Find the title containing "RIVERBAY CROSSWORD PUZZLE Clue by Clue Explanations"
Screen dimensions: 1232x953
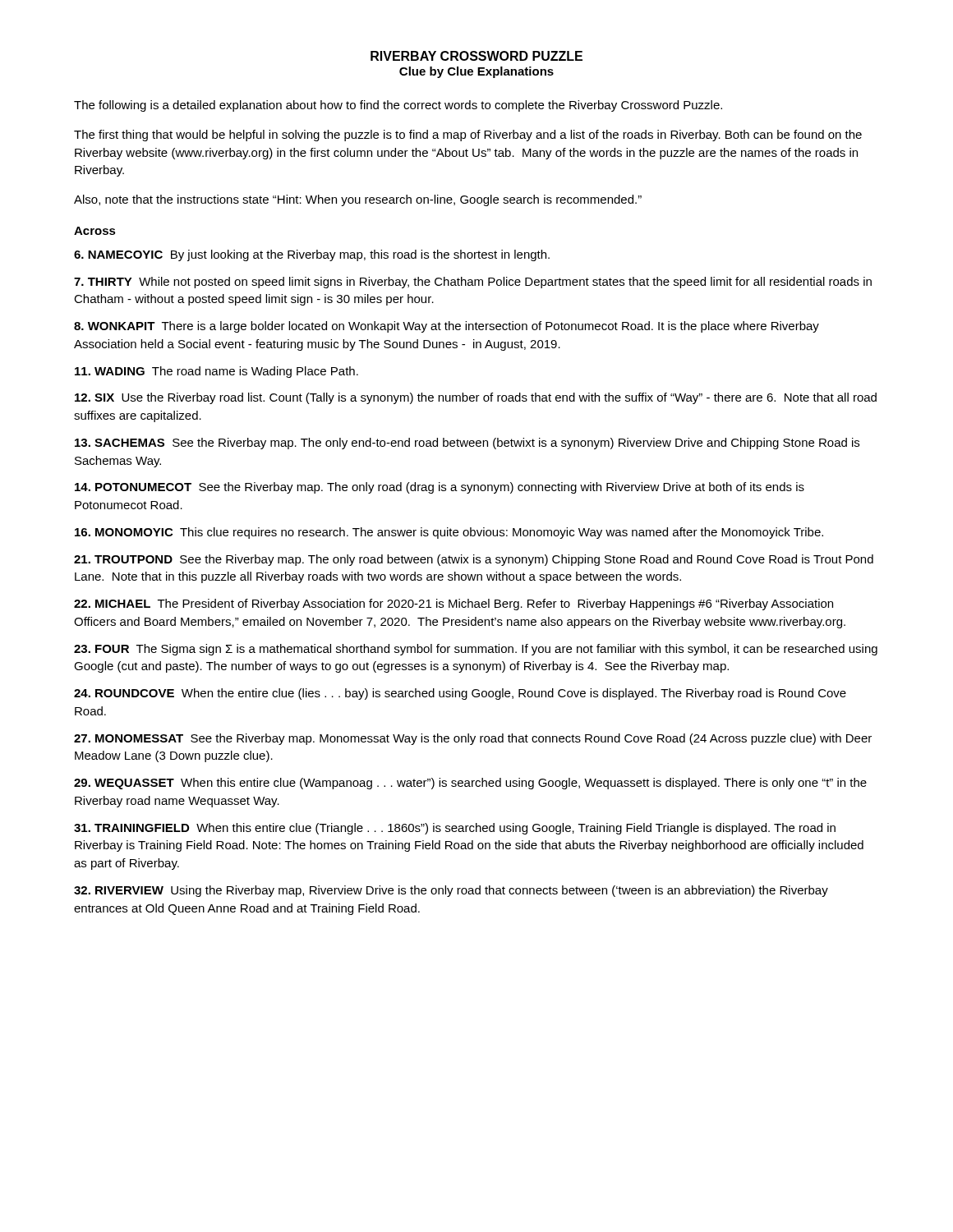476,64
